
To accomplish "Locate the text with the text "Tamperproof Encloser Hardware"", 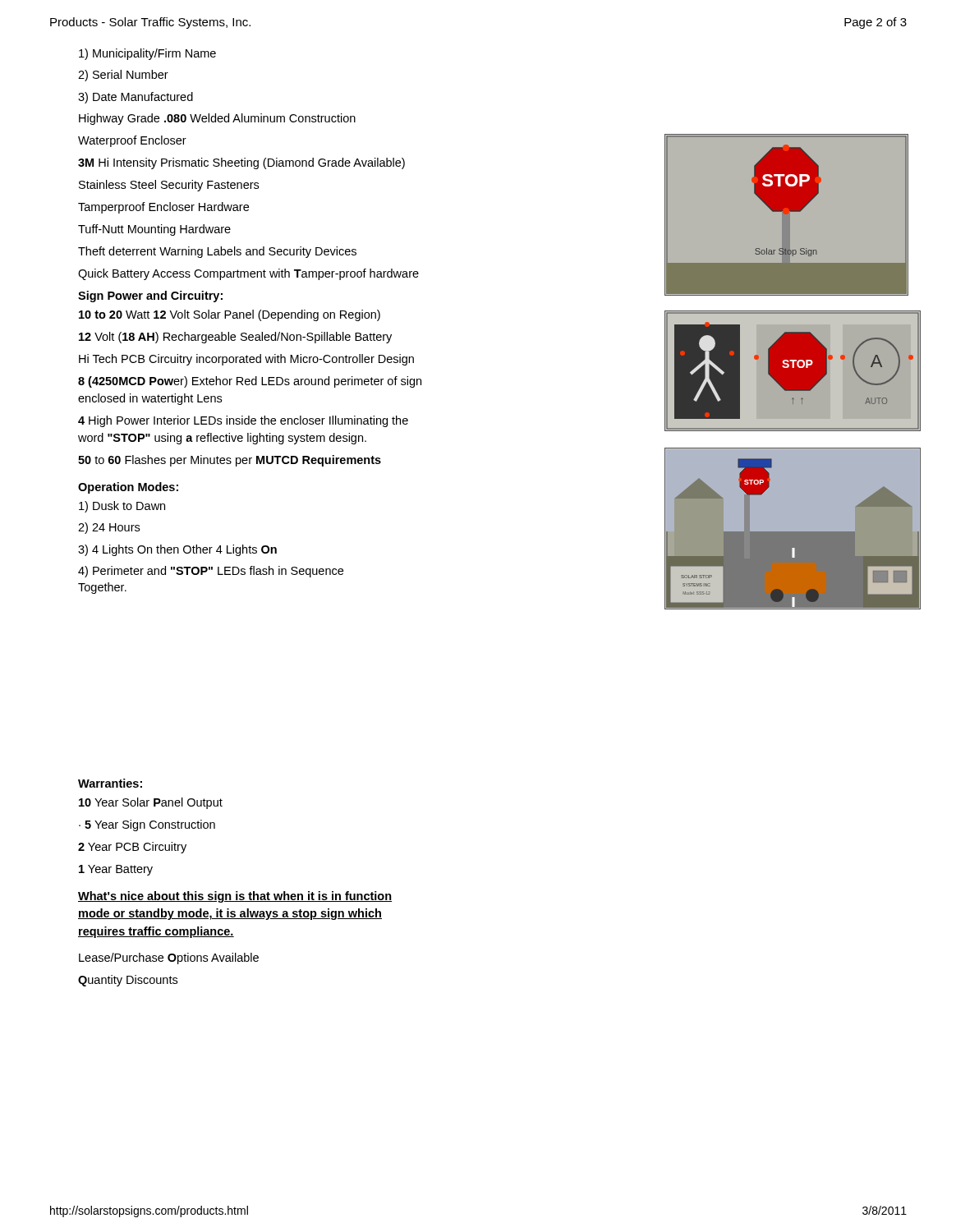I will pos(164,207).
